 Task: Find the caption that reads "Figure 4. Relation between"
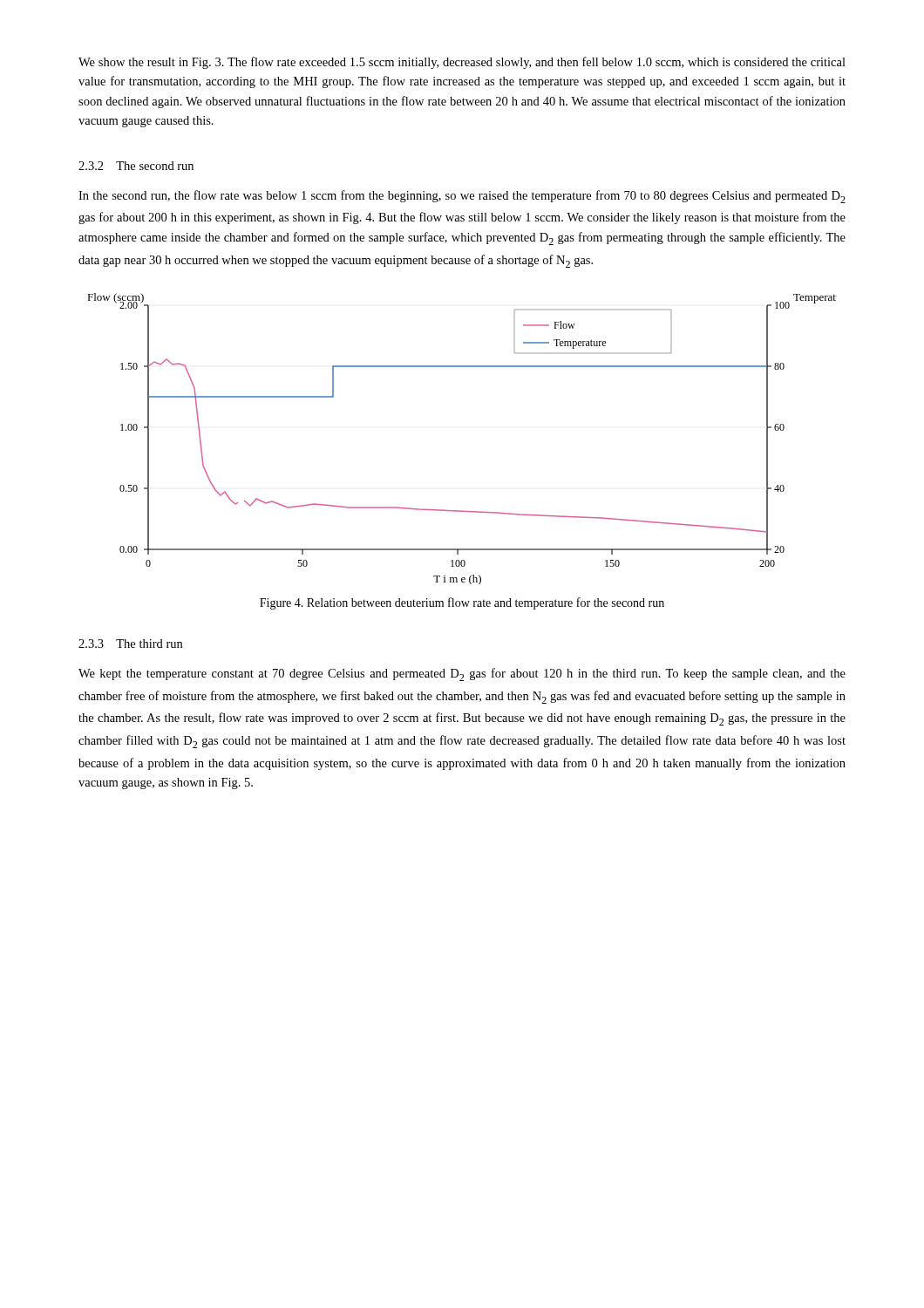462,603
